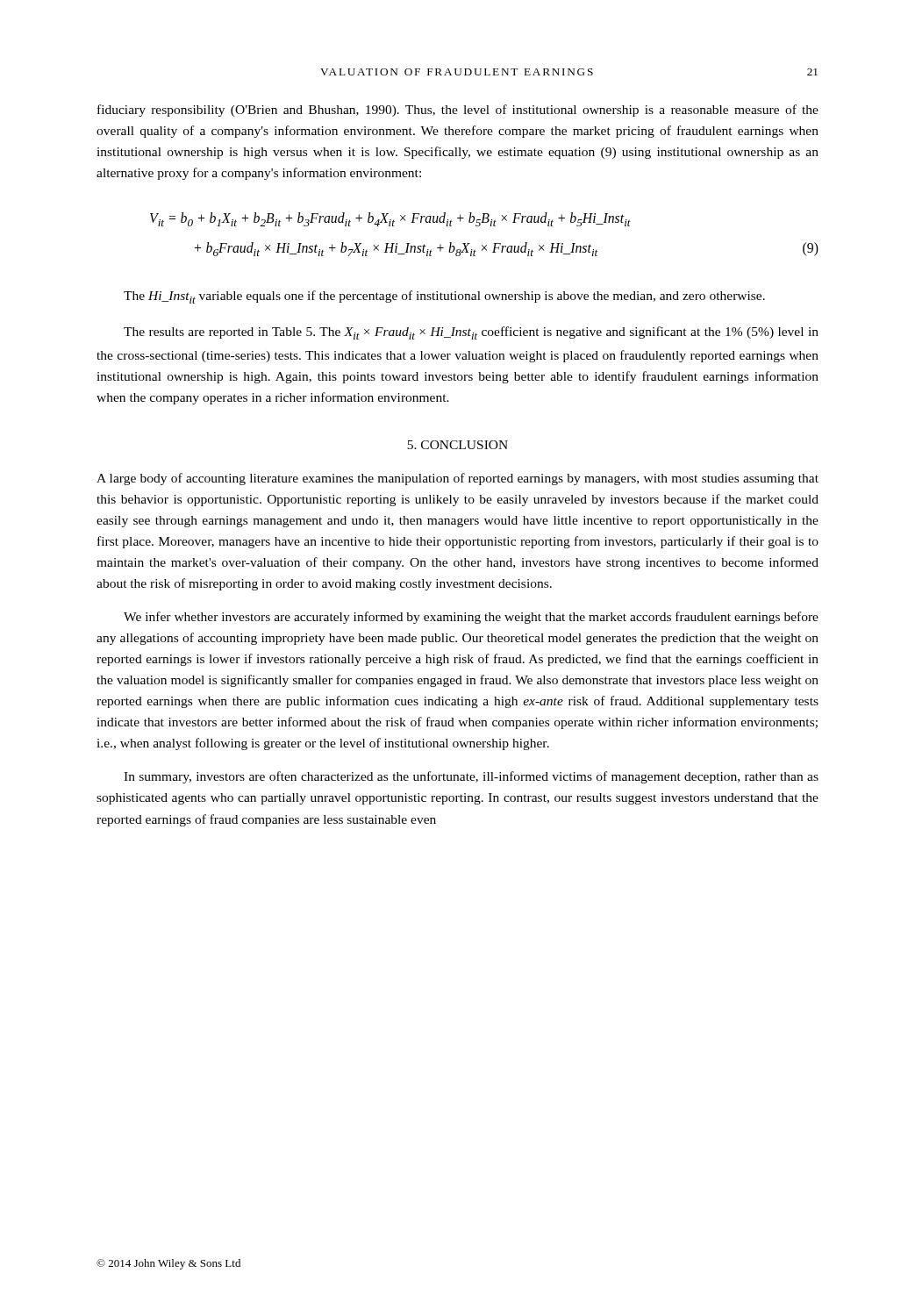Click the formula that begins "Vit = b0 + b1Xit +"

[x=484, y=234]
